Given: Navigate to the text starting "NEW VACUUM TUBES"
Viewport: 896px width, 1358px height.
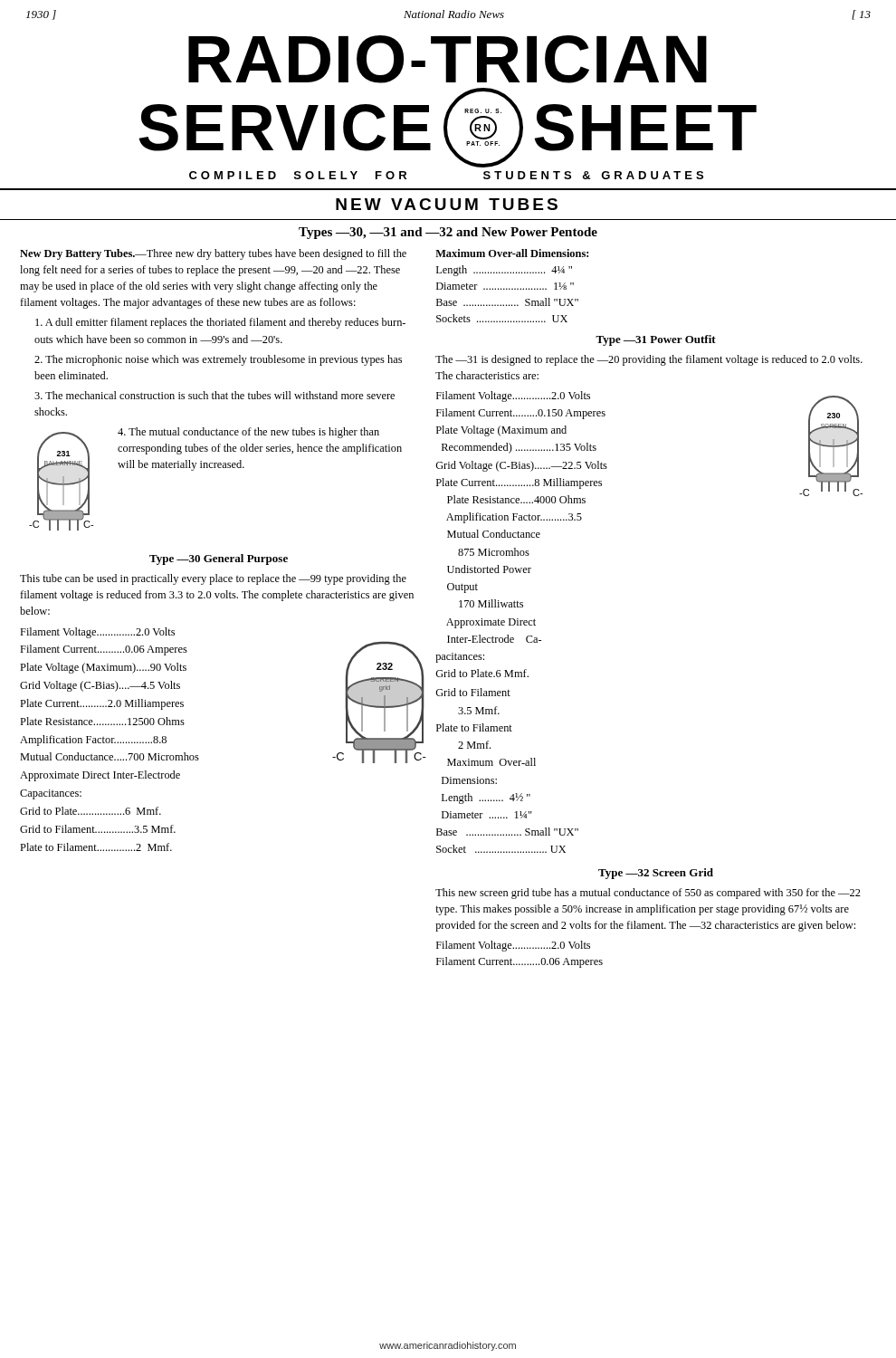Looking at the screenshot, I should 448,204.
